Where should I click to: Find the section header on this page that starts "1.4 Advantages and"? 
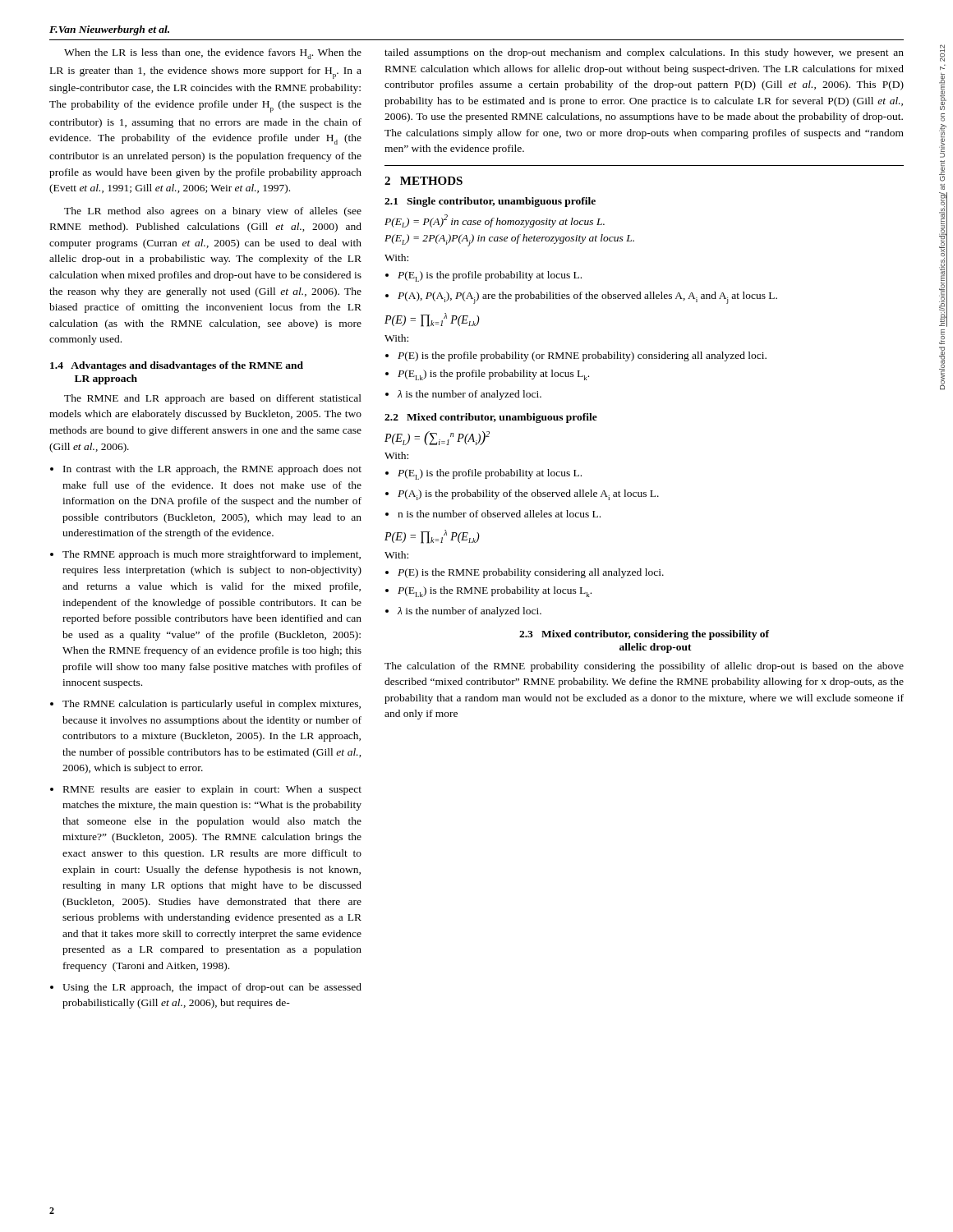coord(176,372)
